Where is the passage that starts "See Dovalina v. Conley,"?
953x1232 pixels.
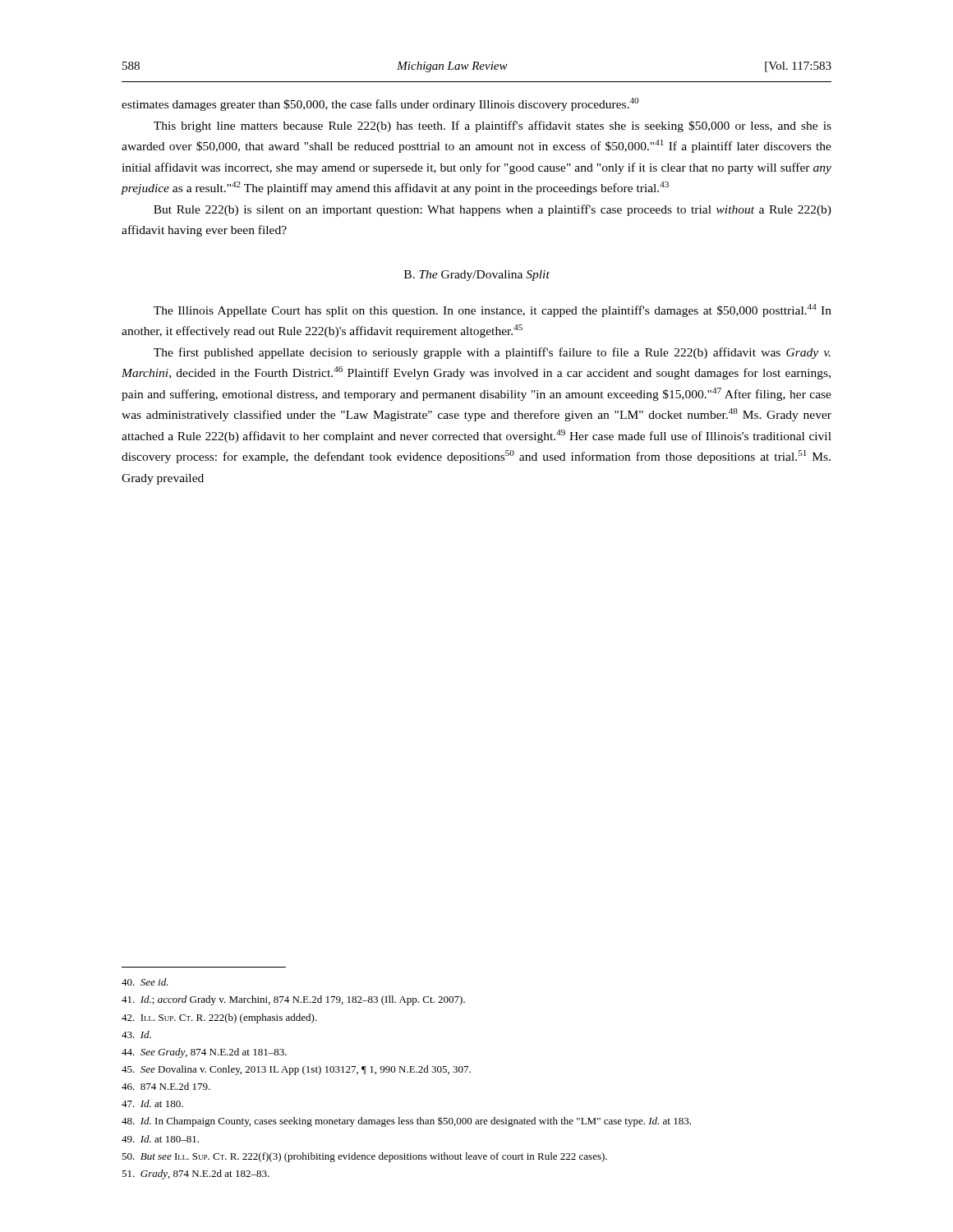297,1069
